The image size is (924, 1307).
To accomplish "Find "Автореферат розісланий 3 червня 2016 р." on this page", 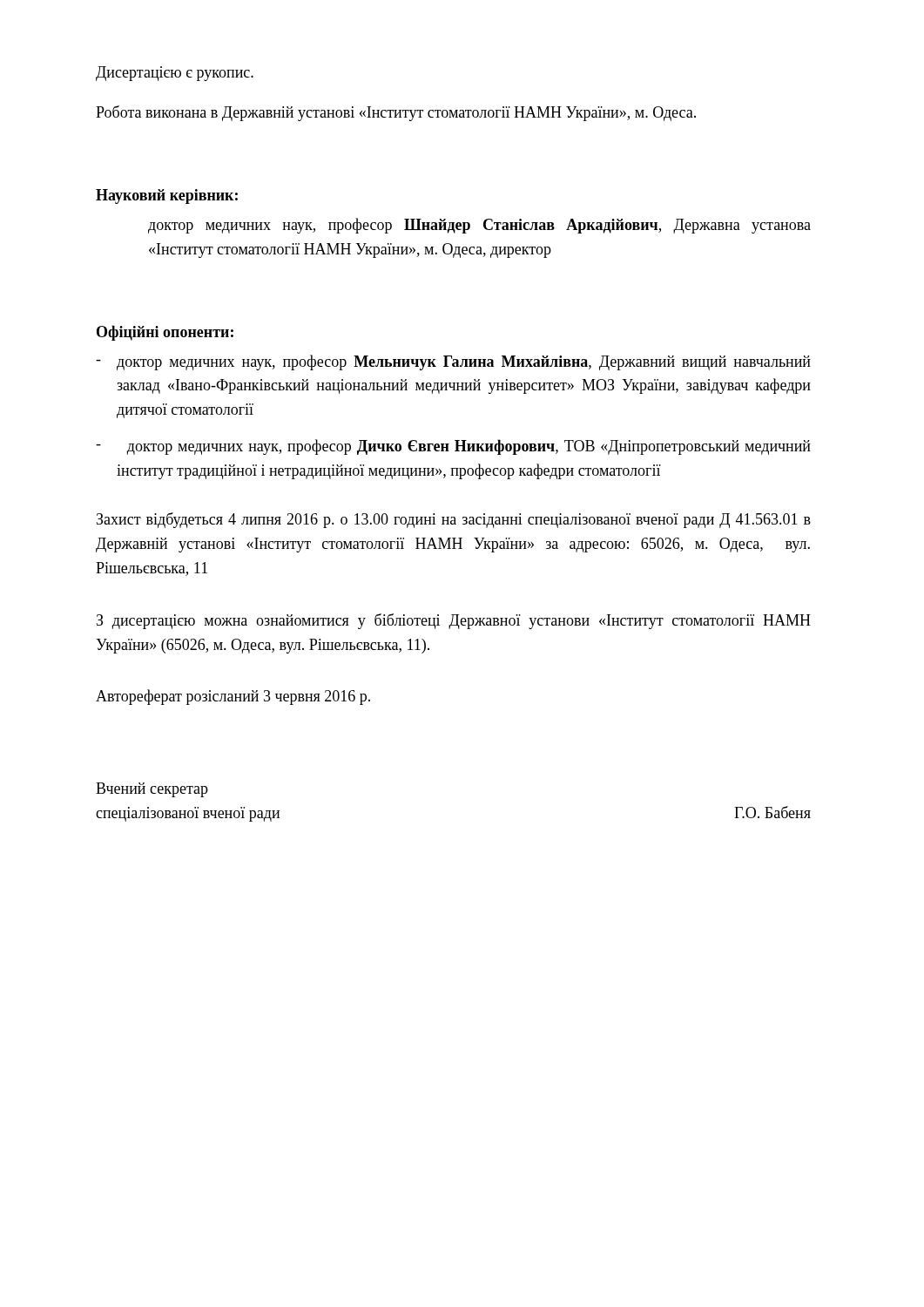I will pyautogui.click(x=233, y=697).
